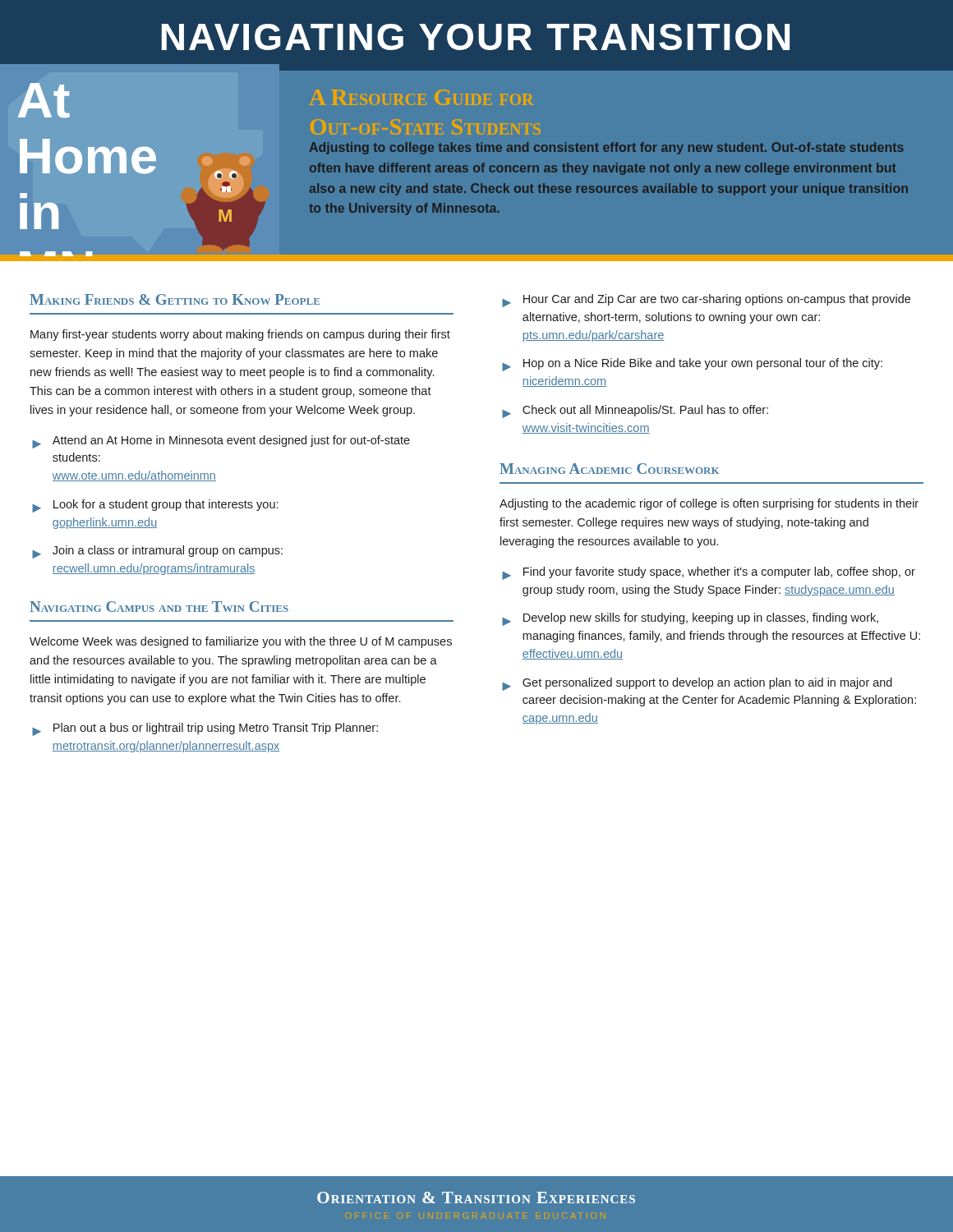Where is the passage that starts "► Plan out a bus or"?

204,738
